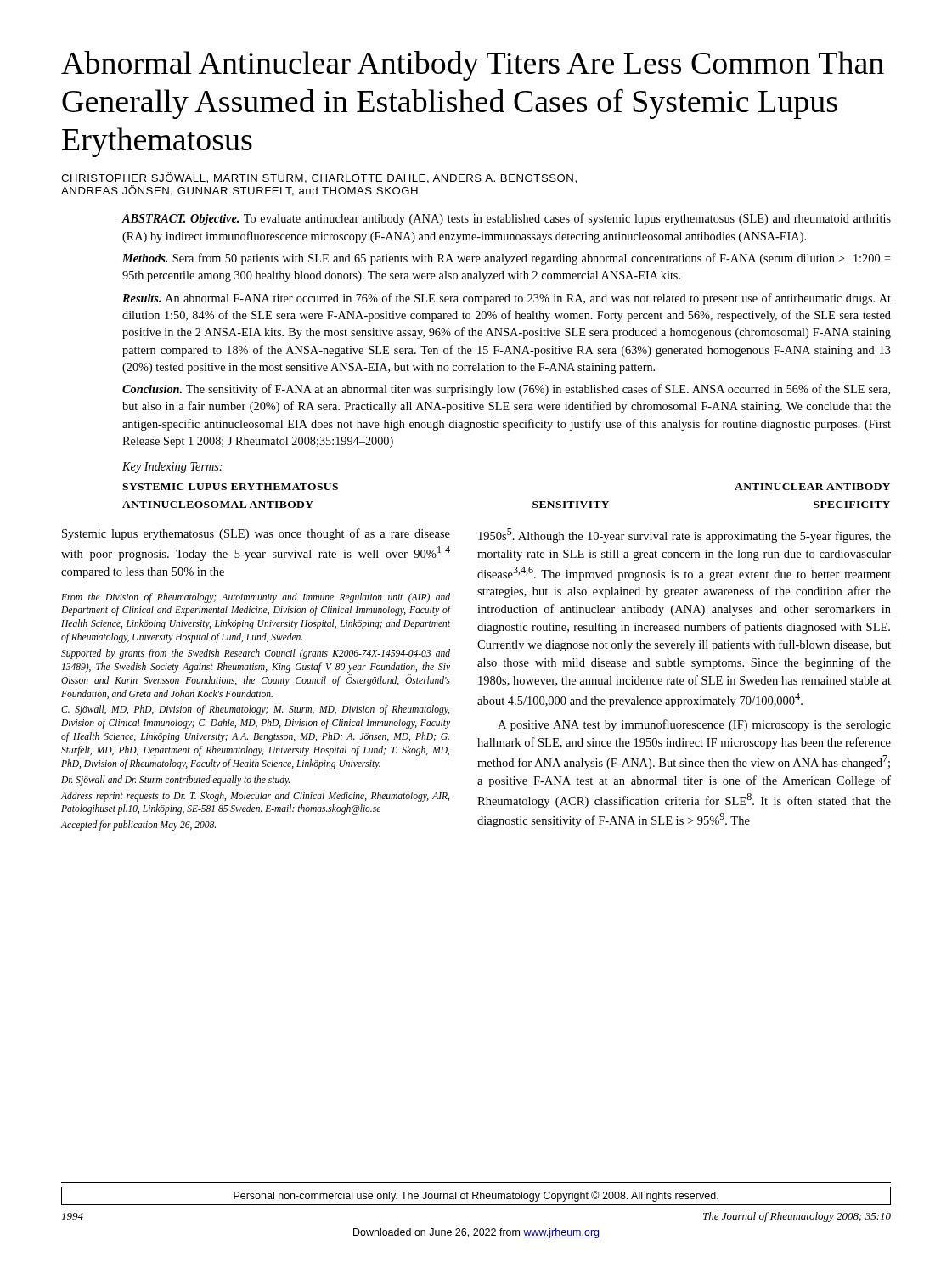Find the text starting "Abnormal Antinuclear Antibody Titers Are Less Common"
The width and height of the screenshot is (952, 1274).
pyautogui.click(x=473, y=101)
